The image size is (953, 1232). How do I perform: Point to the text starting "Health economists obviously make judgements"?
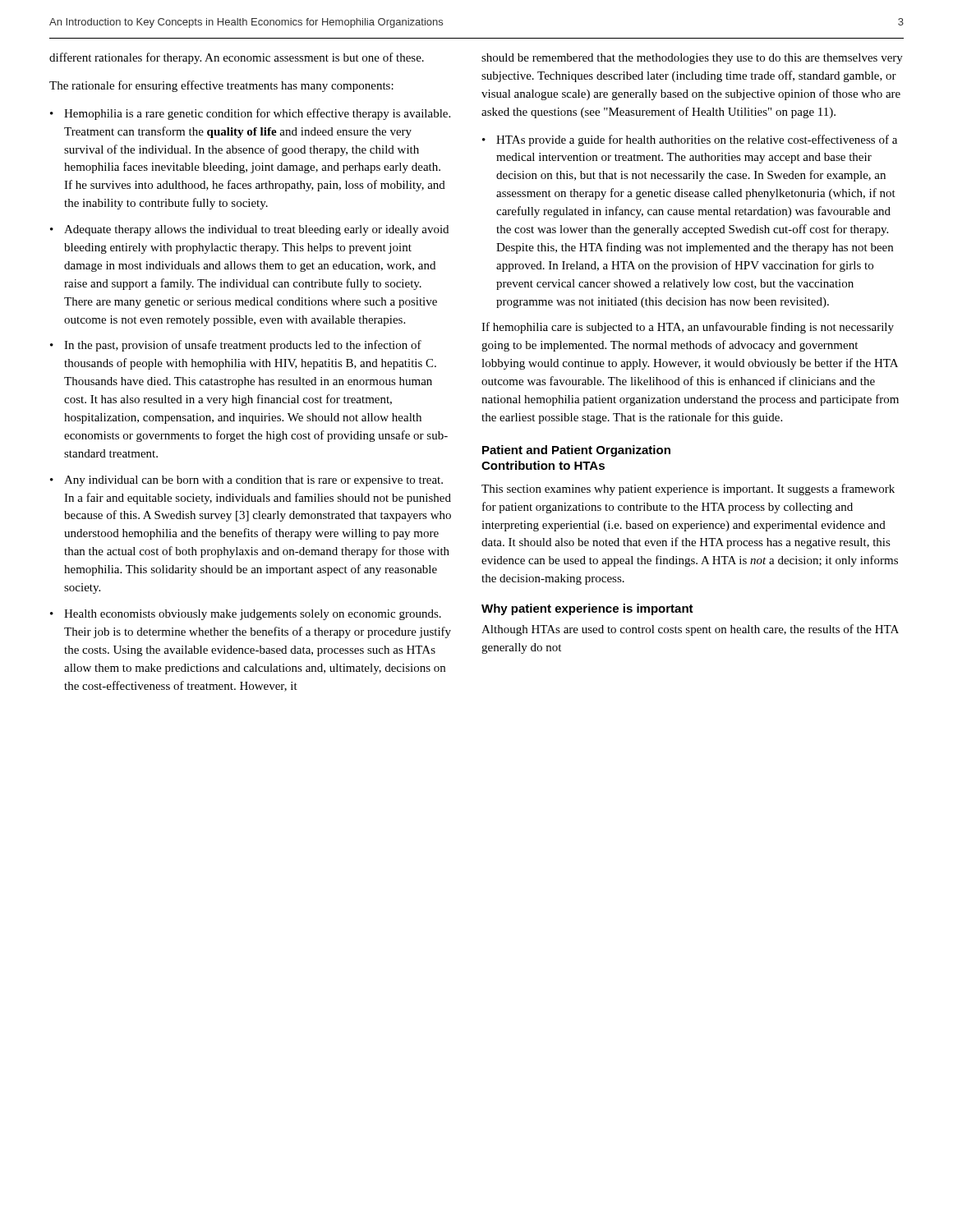(x=258, y=649)
